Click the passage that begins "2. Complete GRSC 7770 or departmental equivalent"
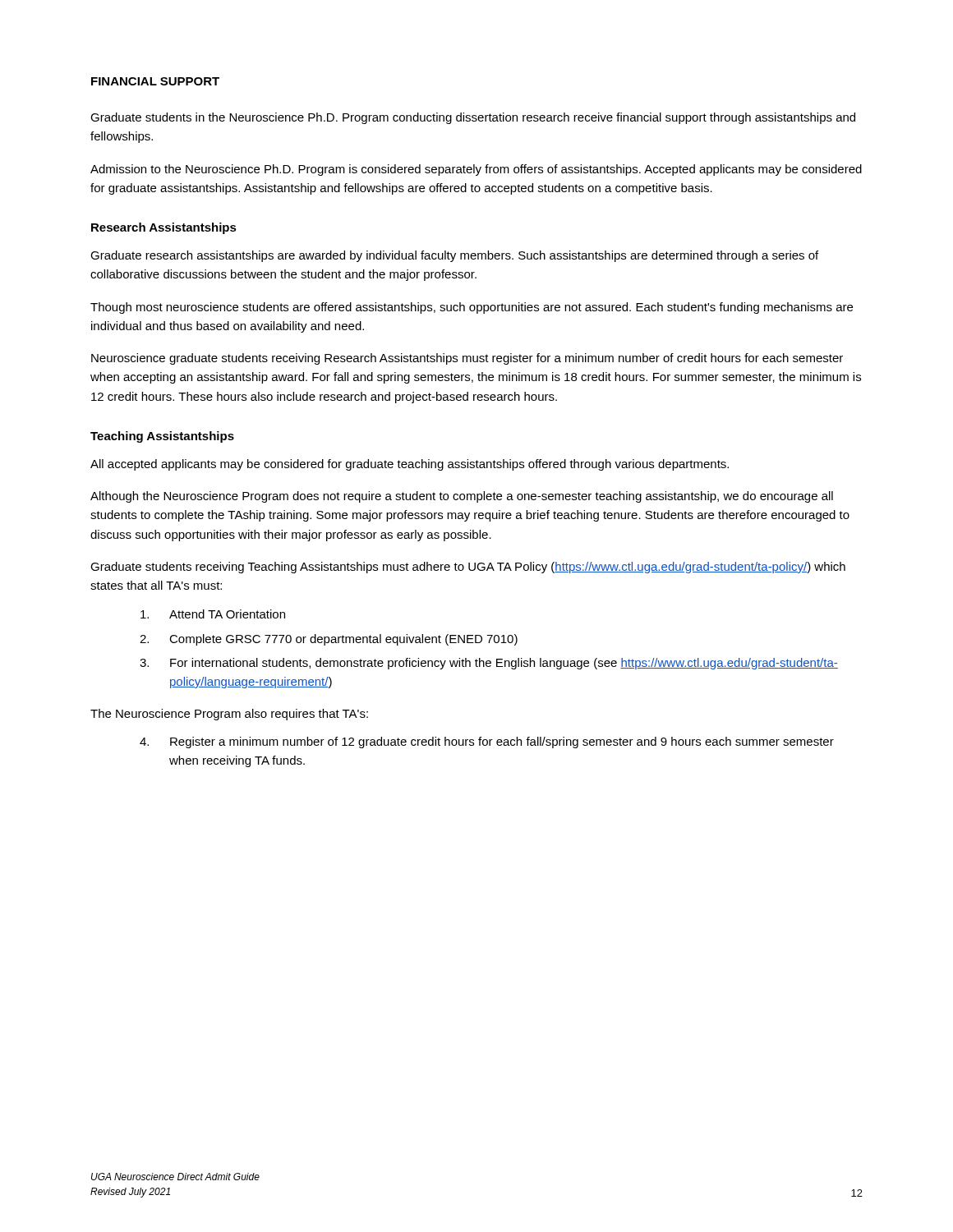The width and height of the screenshot is (953, 1232). pos(493,638)
